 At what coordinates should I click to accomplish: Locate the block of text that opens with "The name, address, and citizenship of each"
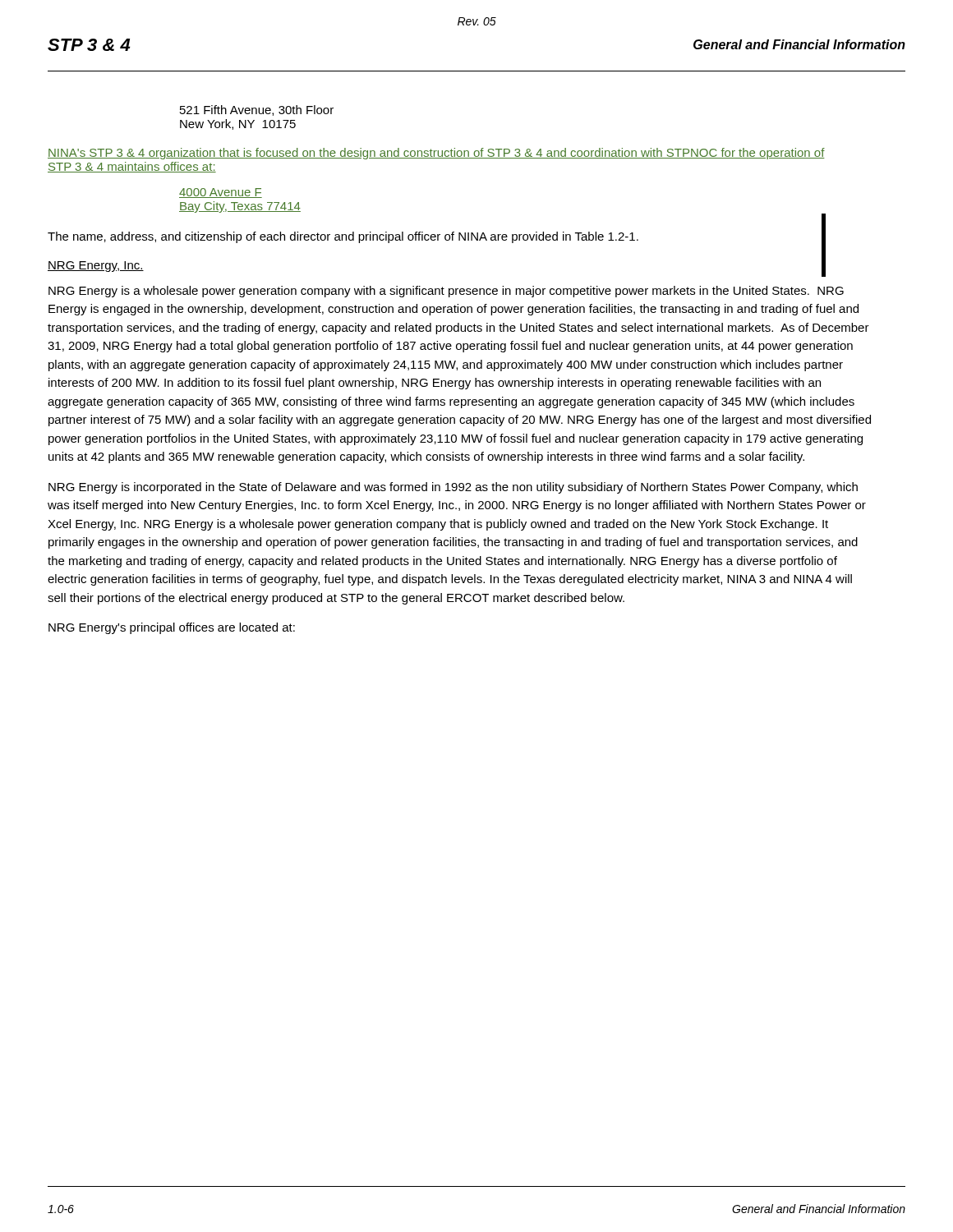tap(460, 237)
